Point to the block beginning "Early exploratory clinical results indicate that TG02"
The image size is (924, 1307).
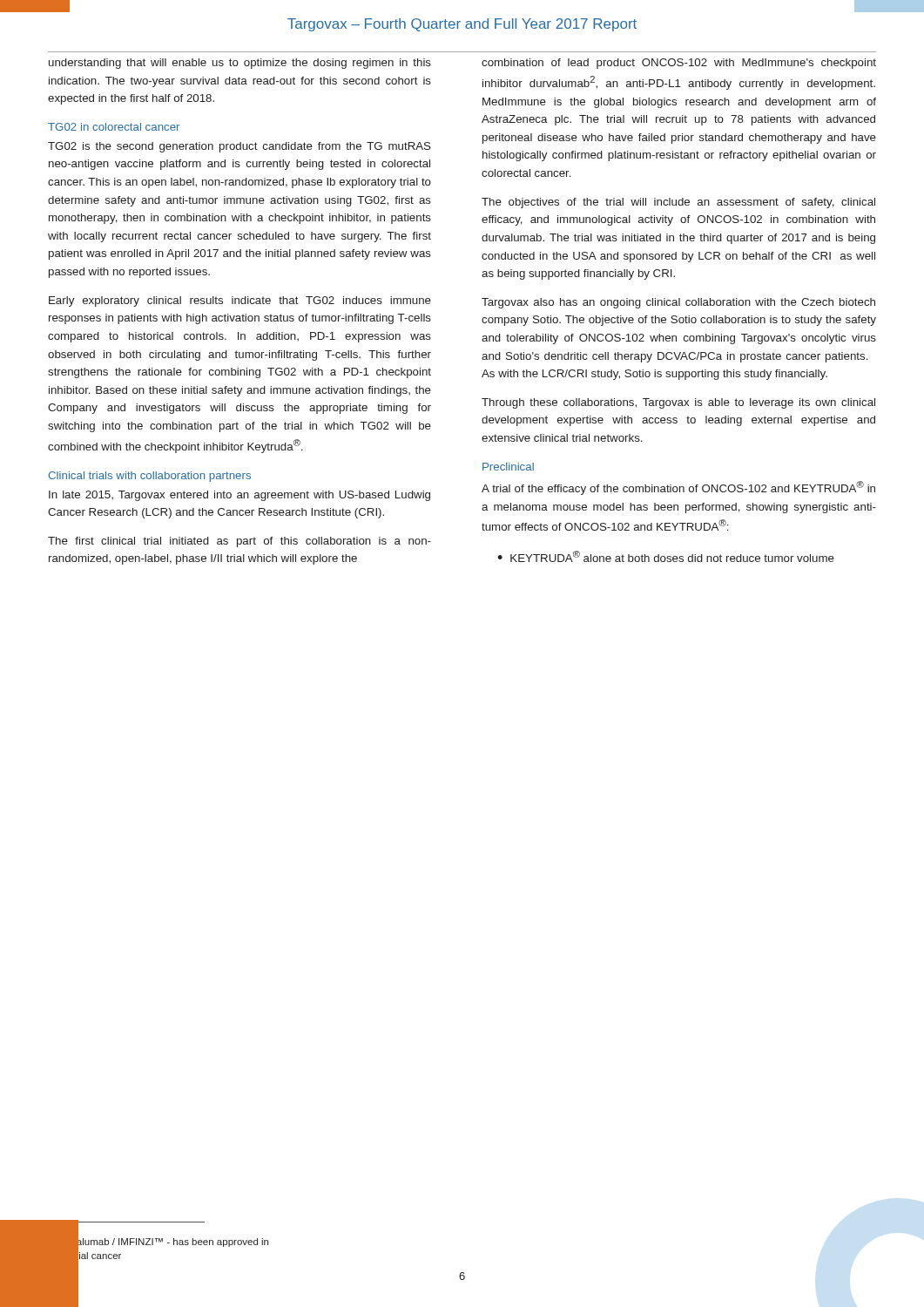[239, 373]
